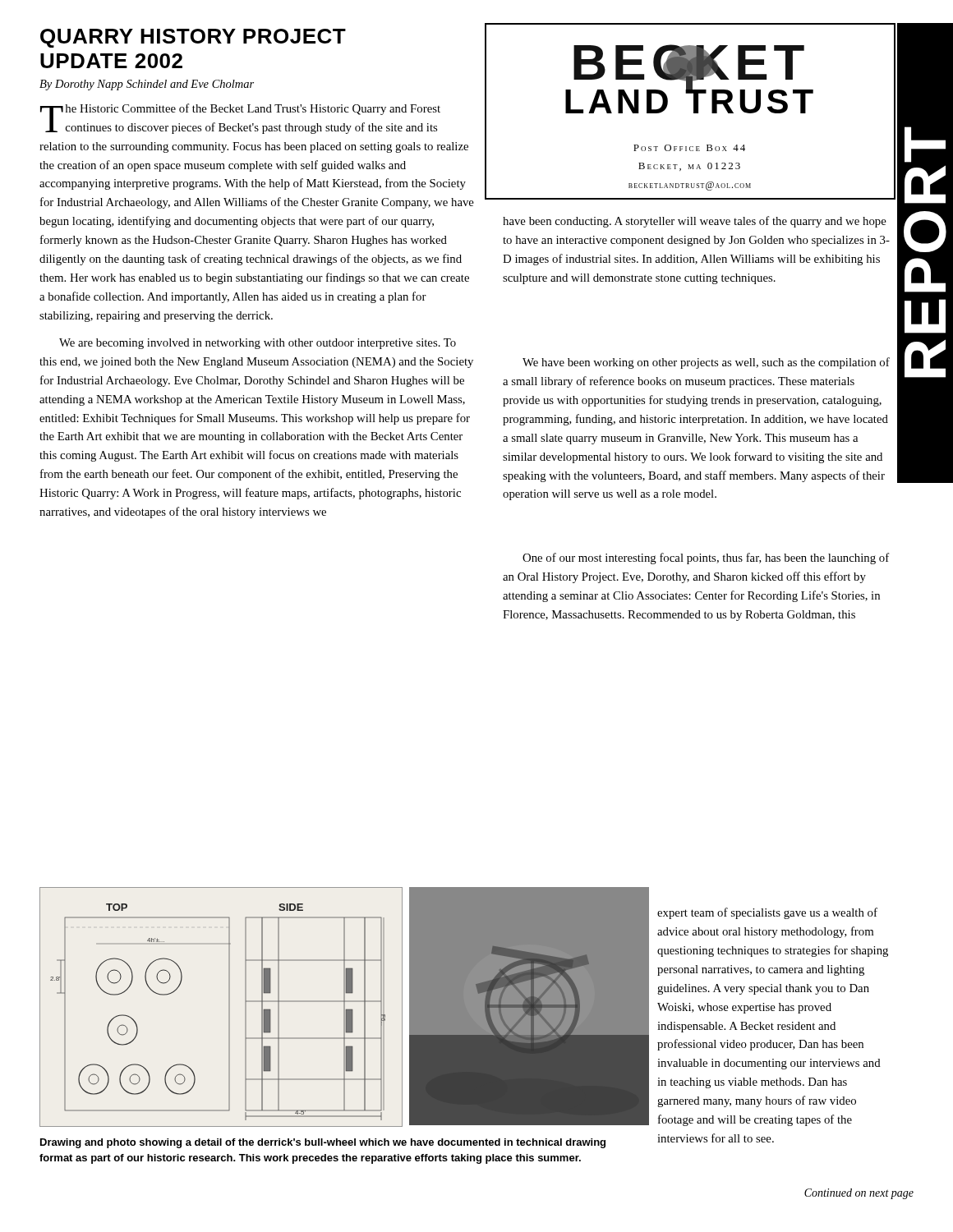Locate the text containing "Continued on next page"

859,1193
